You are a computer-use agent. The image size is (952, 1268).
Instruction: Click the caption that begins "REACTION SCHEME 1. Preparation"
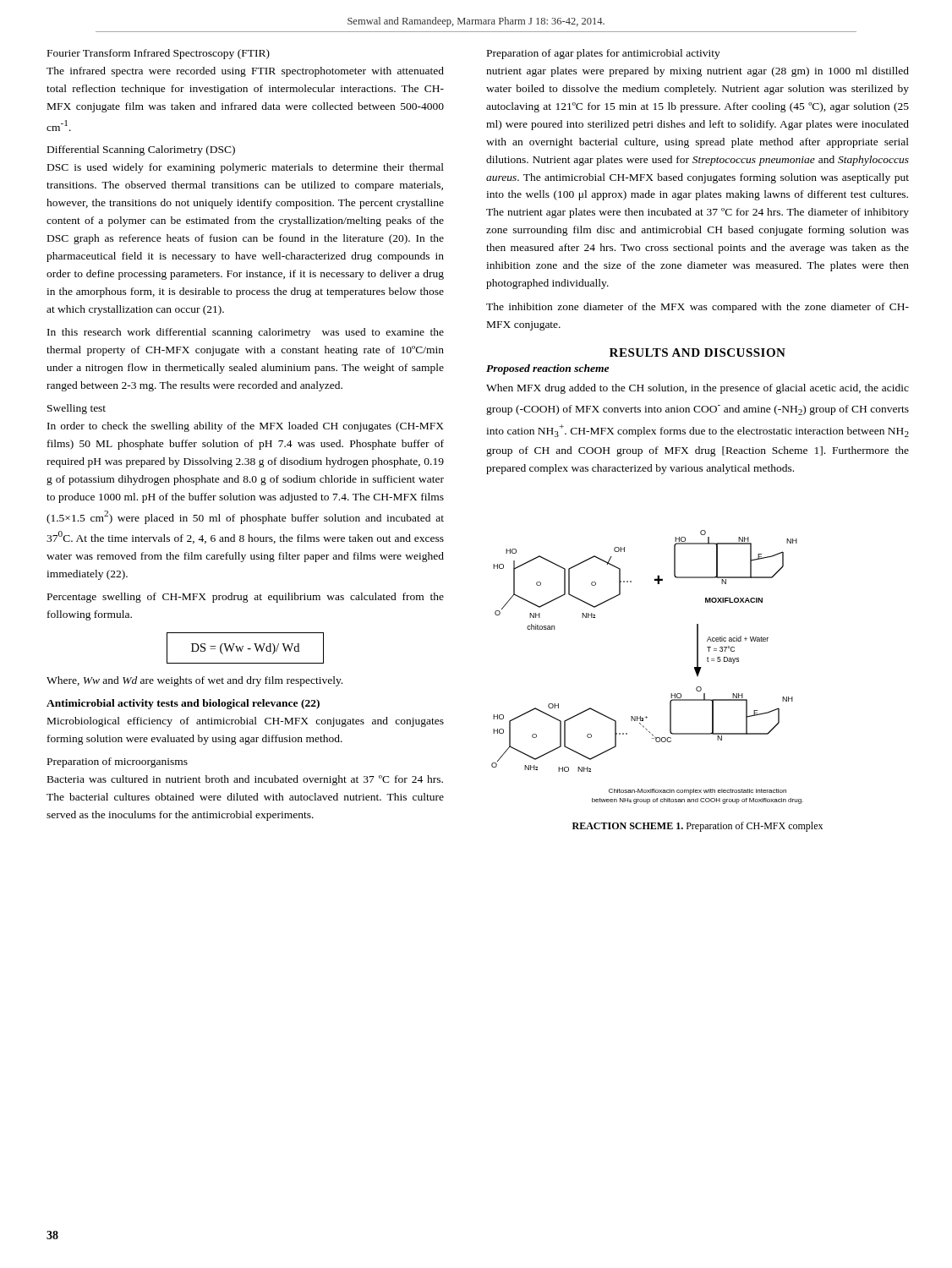pos(698,826)
